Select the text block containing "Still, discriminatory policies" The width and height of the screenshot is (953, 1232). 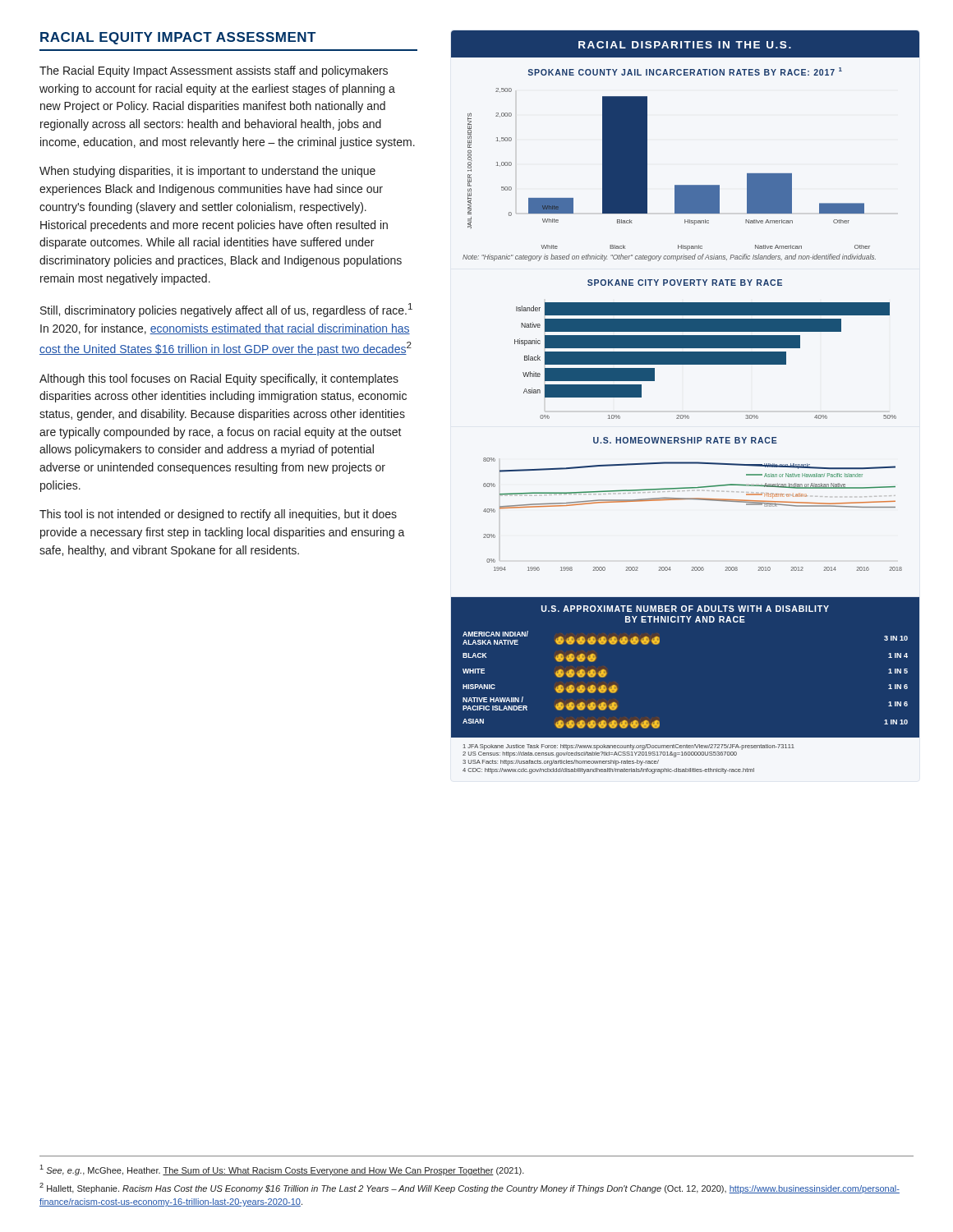[x=226, y=328]
